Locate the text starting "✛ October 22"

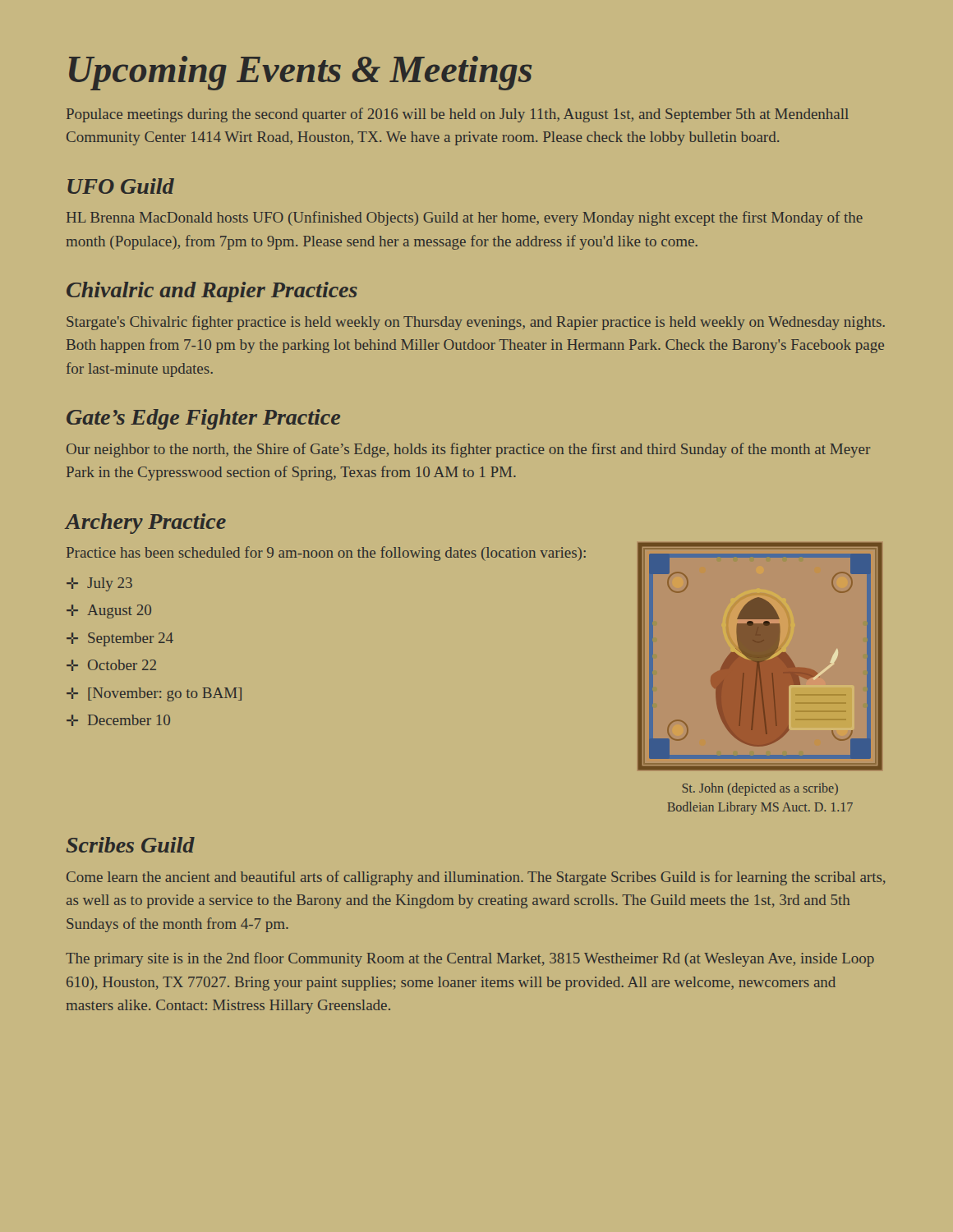111,666
